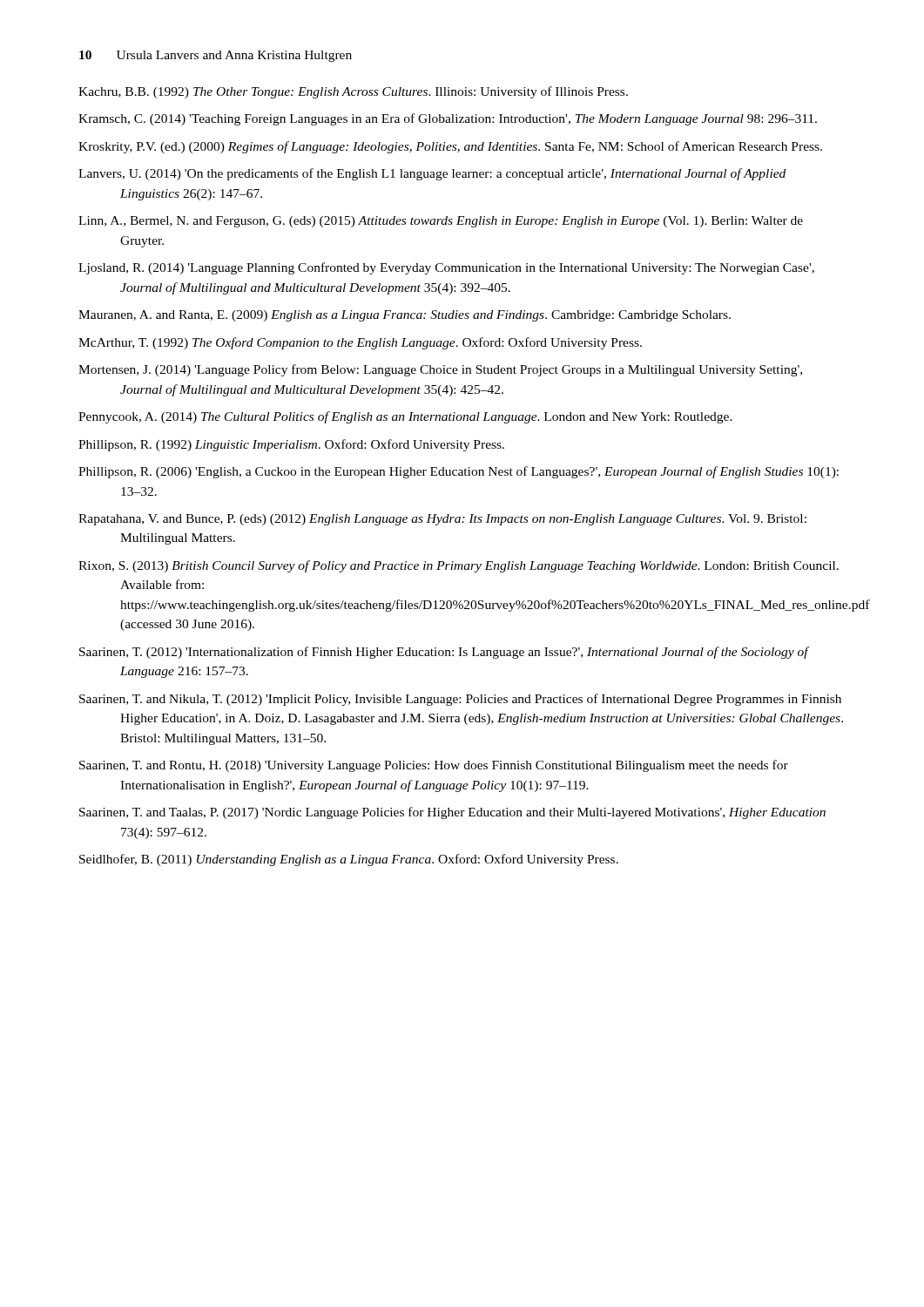This screenshot has height=1307, width=924.
Task: Find the list item with the text "Saarinen, T. (2012) 'Internationalization of Finnish Higher Education:"
Action: pyautogui.click(x=443, y=661)
